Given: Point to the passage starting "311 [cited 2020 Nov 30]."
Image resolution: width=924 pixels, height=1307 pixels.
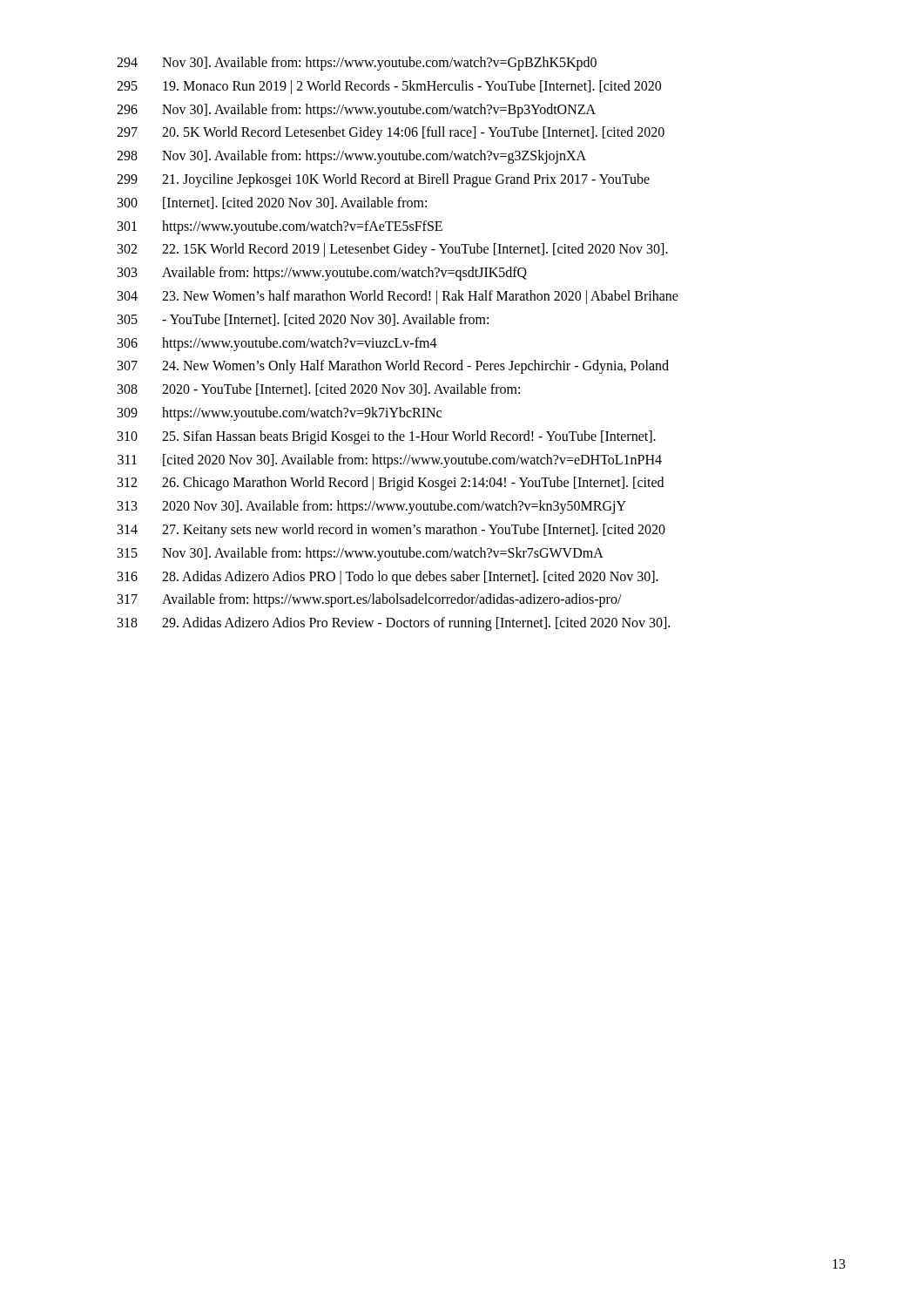Looking at the screenshot, I should coord(471,460).
